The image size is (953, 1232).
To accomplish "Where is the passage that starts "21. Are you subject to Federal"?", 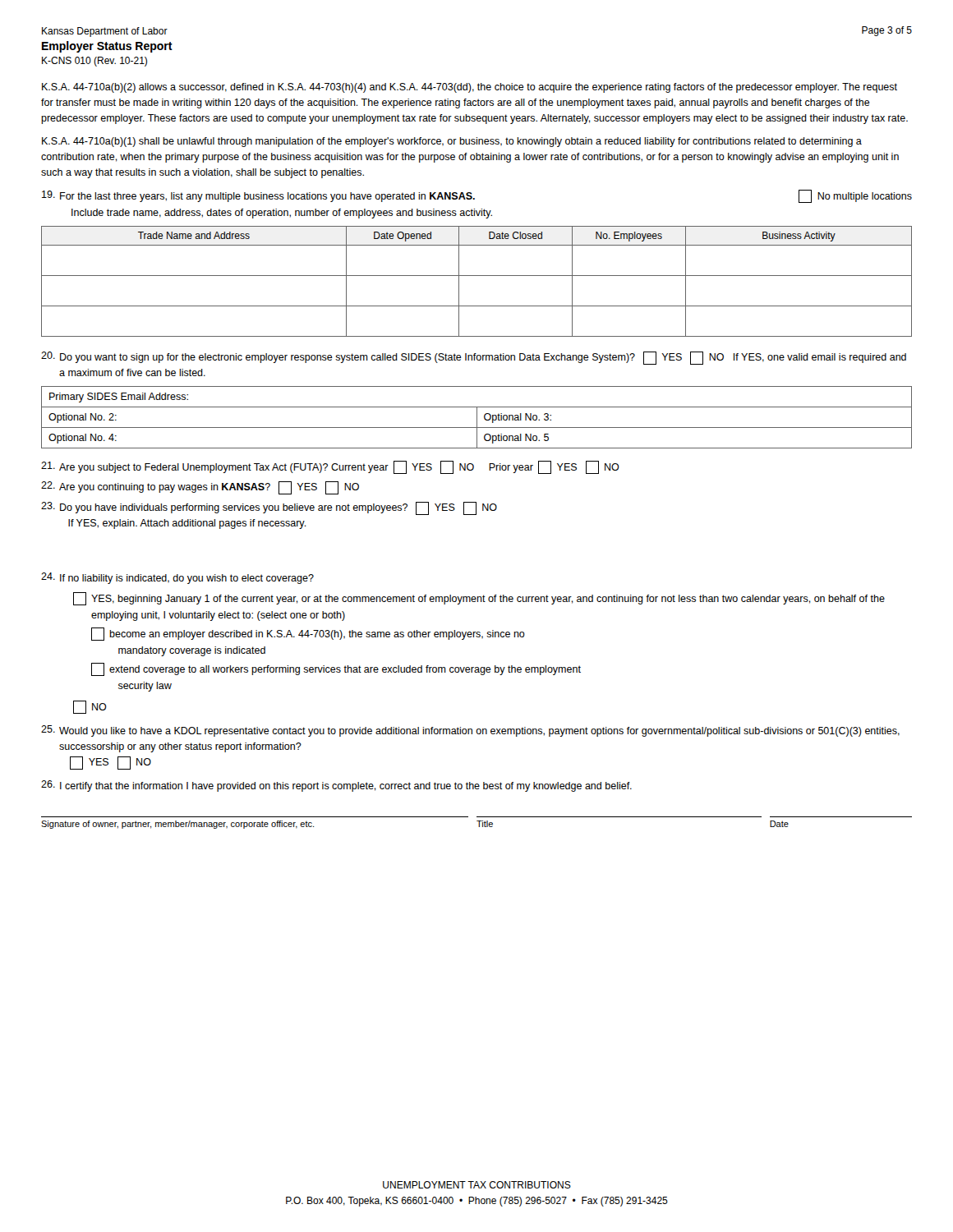I will coord(476,467).
